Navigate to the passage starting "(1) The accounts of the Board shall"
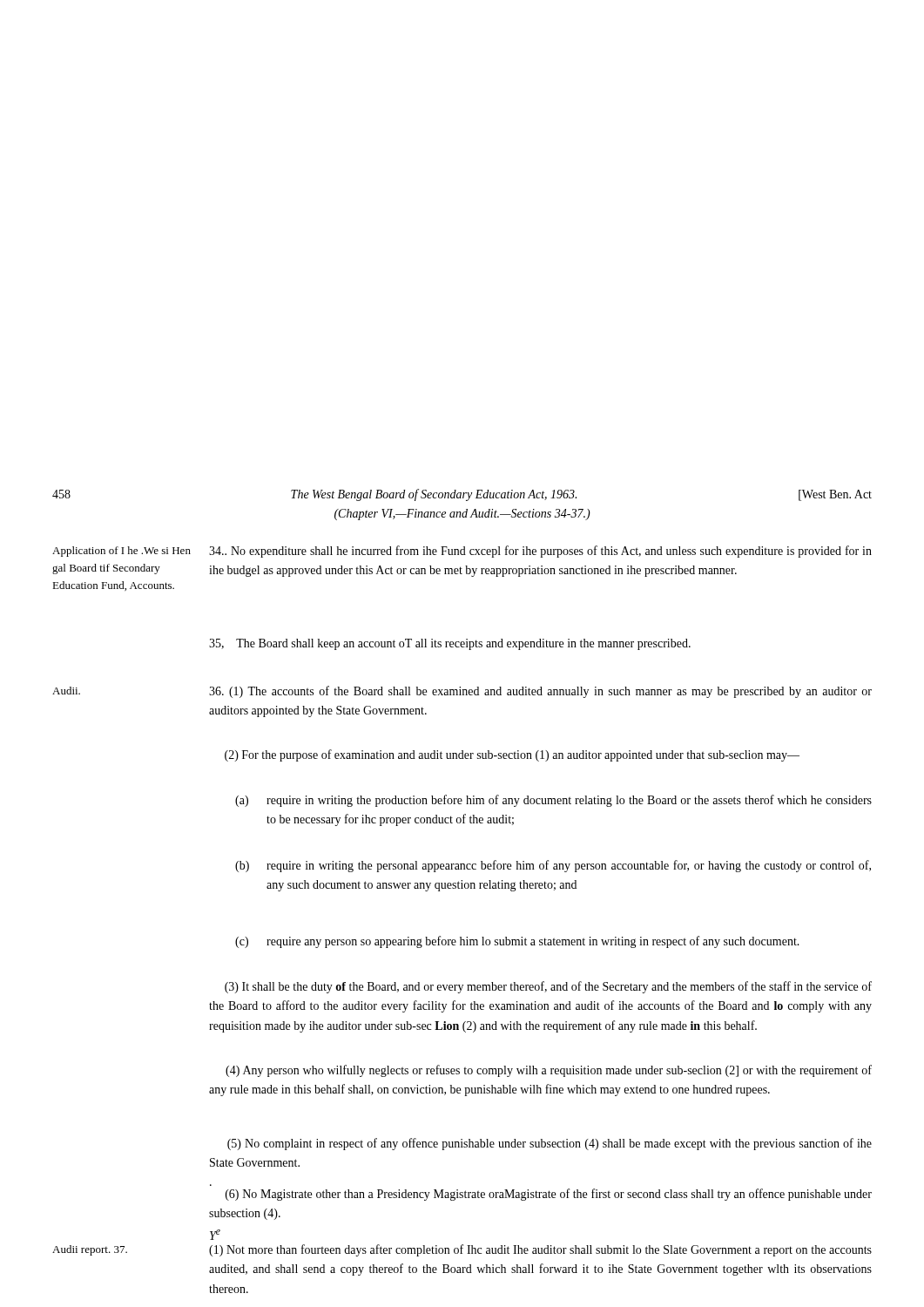This screenshot has width=924, height=1307. pyautogui.click(x=540, y=701)
